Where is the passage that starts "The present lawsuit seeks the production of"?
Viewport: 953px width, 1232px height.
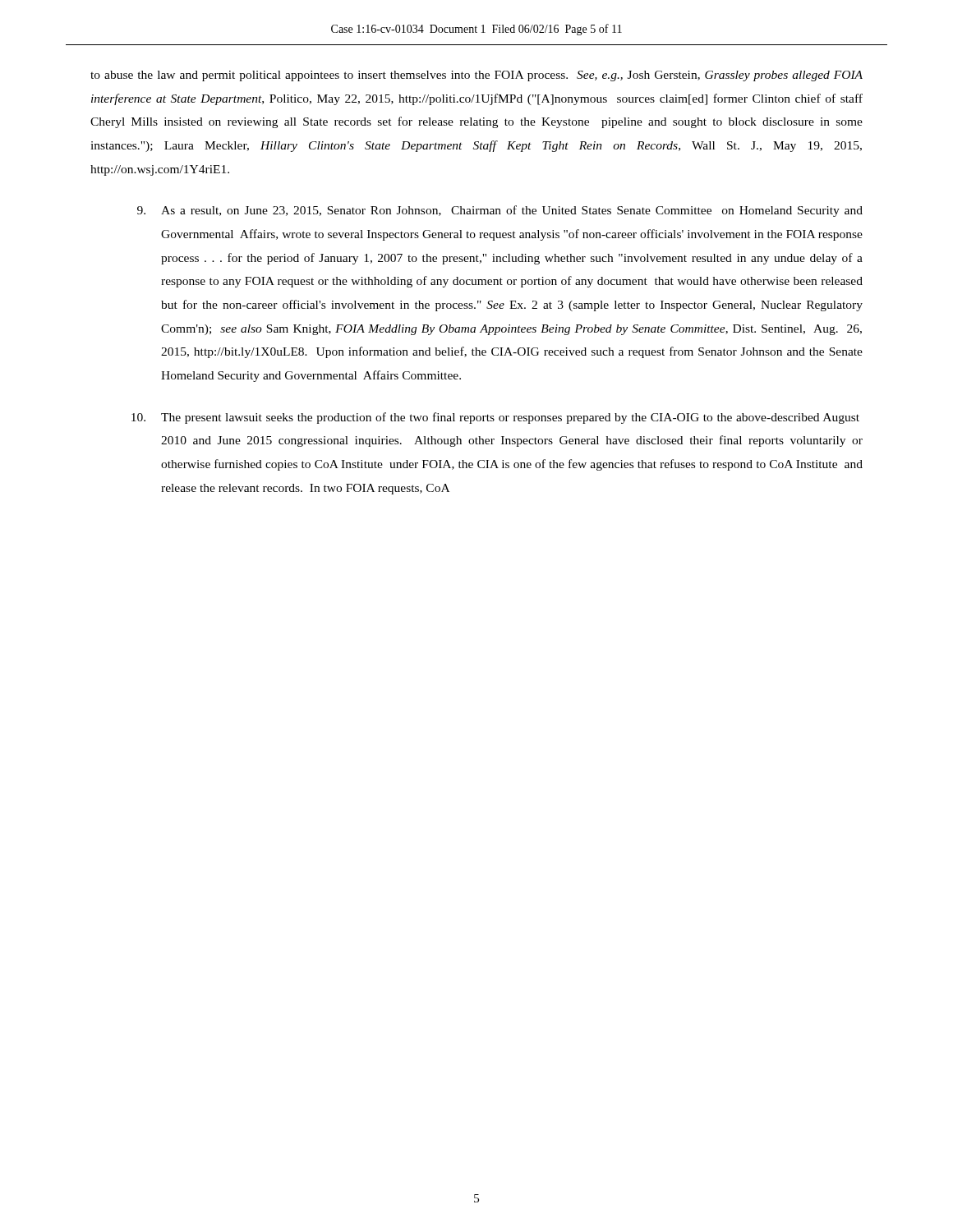[x=476, y=453]
